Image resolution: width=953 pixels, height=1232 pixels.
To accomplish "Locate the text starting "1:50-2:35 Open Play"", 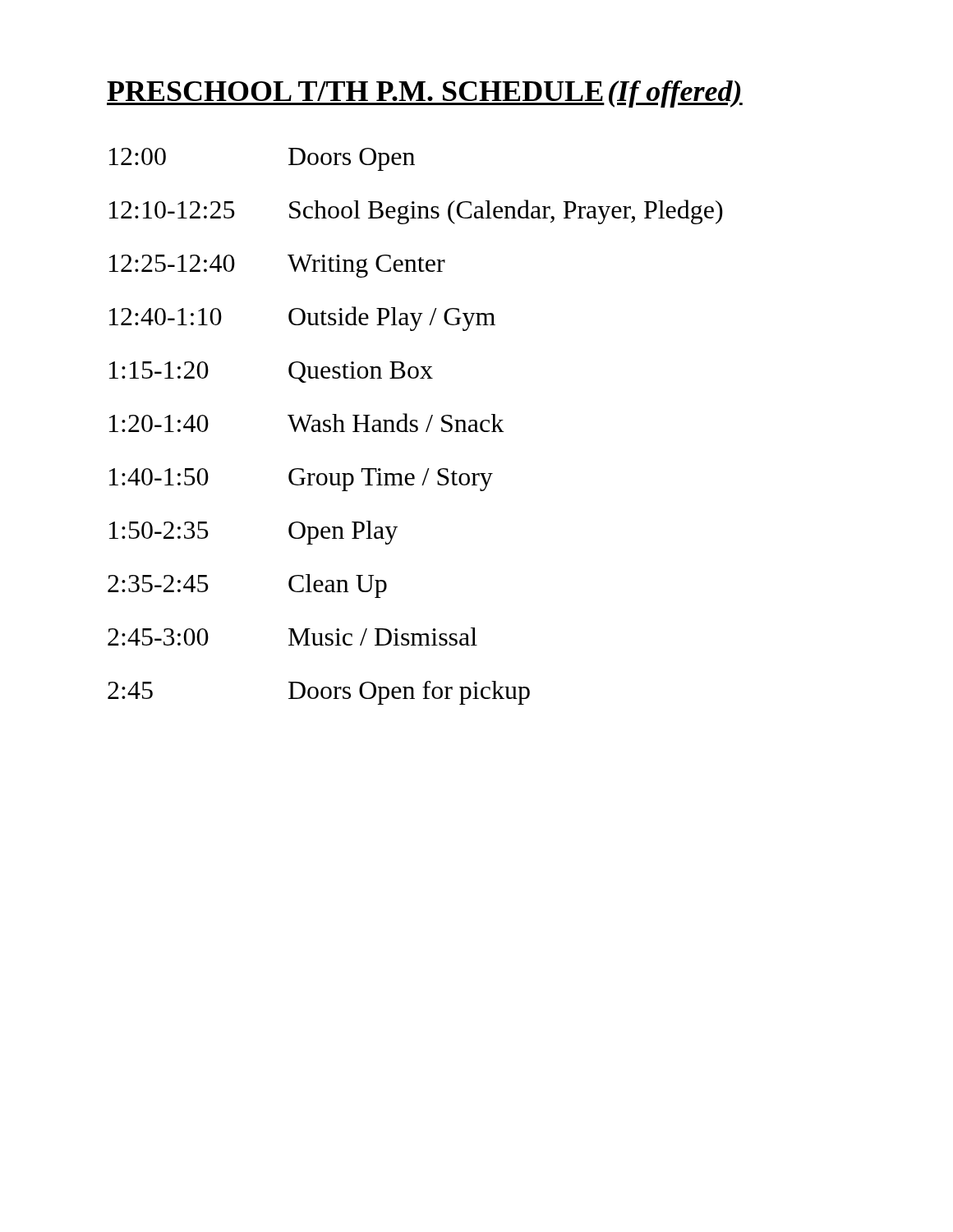I will coord(169,533).
